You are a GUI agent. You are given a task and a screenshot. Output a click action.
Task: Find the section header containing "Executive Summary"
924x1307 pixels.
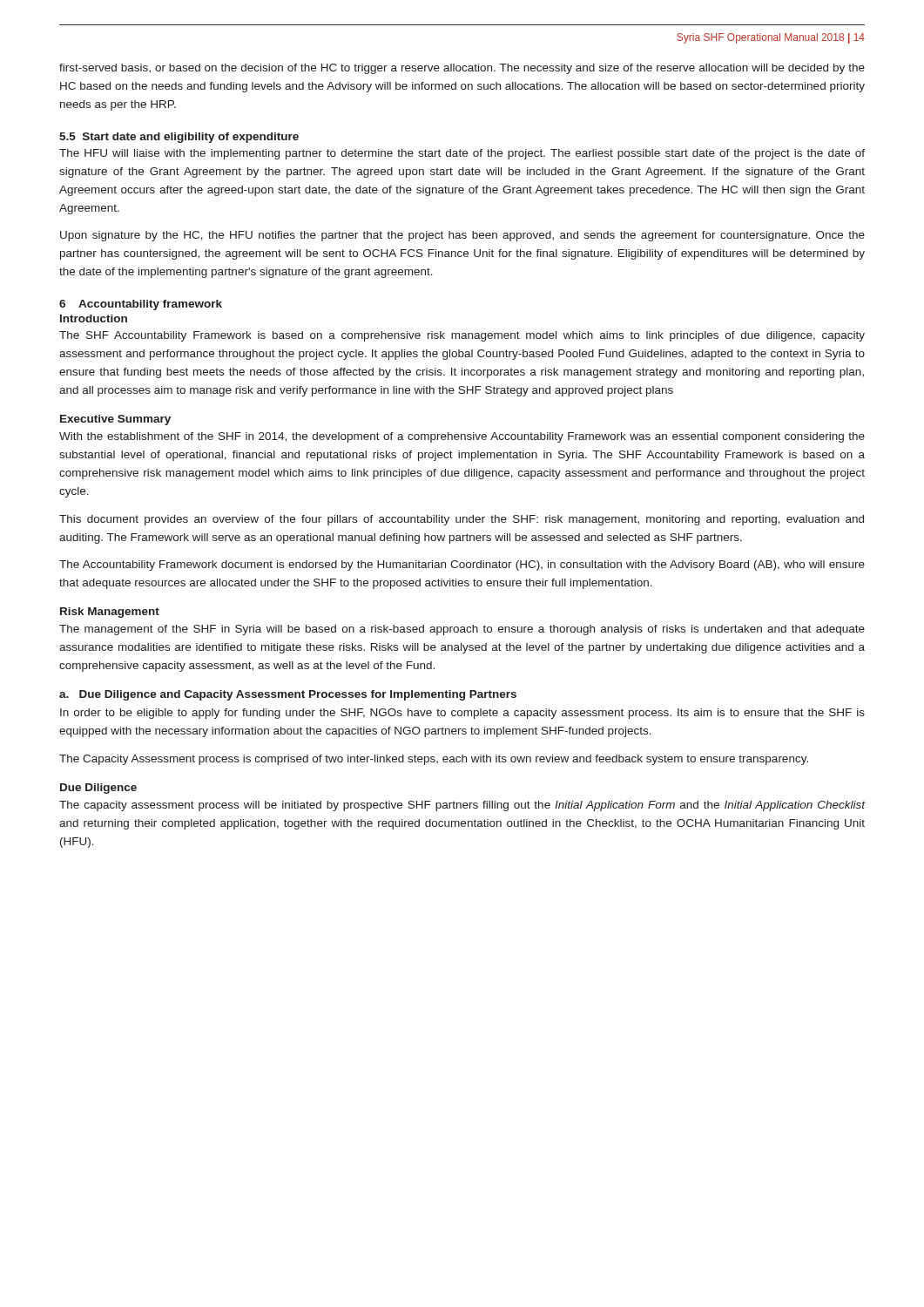pos(115,419)
